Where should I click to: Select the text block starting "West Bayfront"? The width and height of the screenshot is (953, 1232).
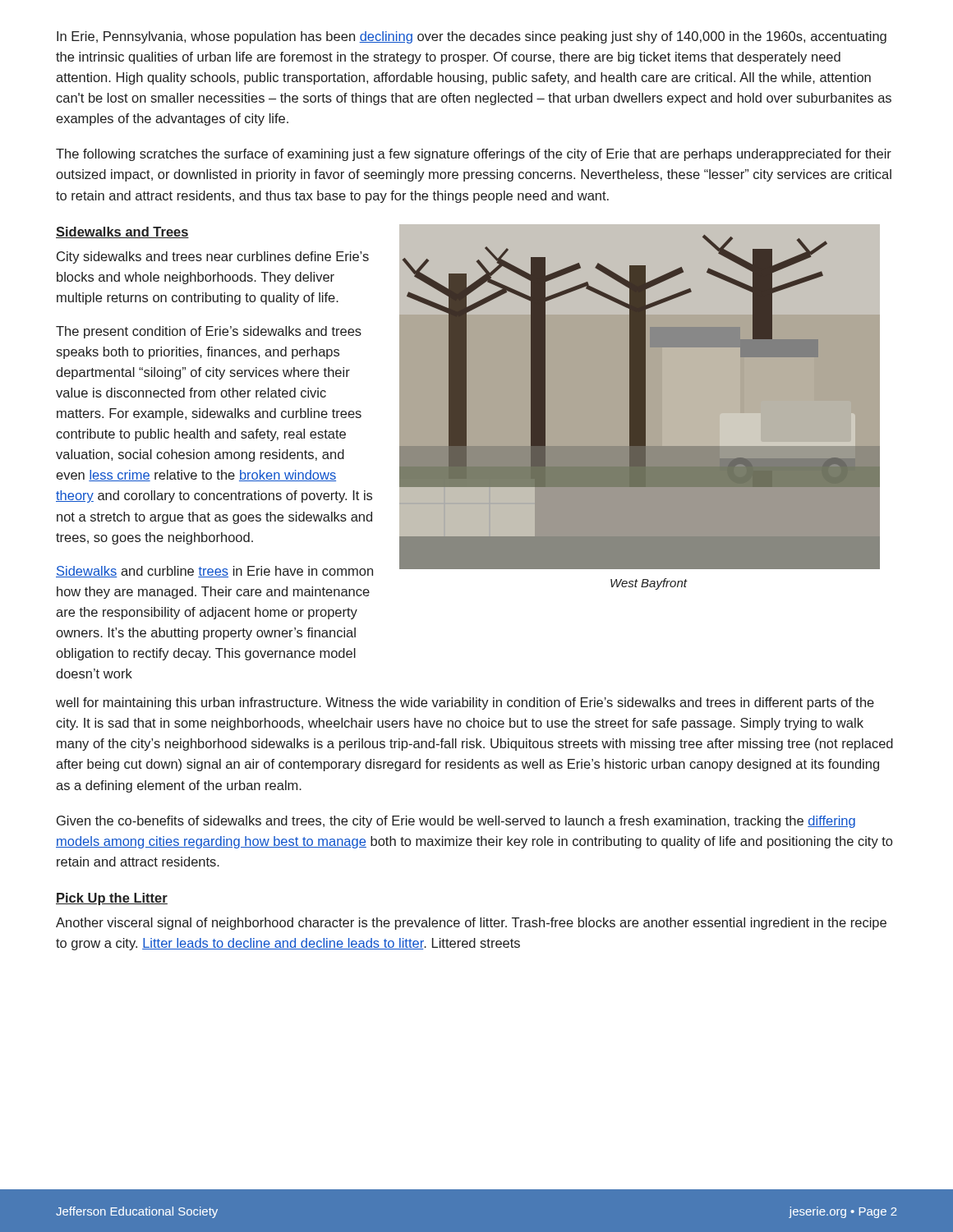click(648, 582)
